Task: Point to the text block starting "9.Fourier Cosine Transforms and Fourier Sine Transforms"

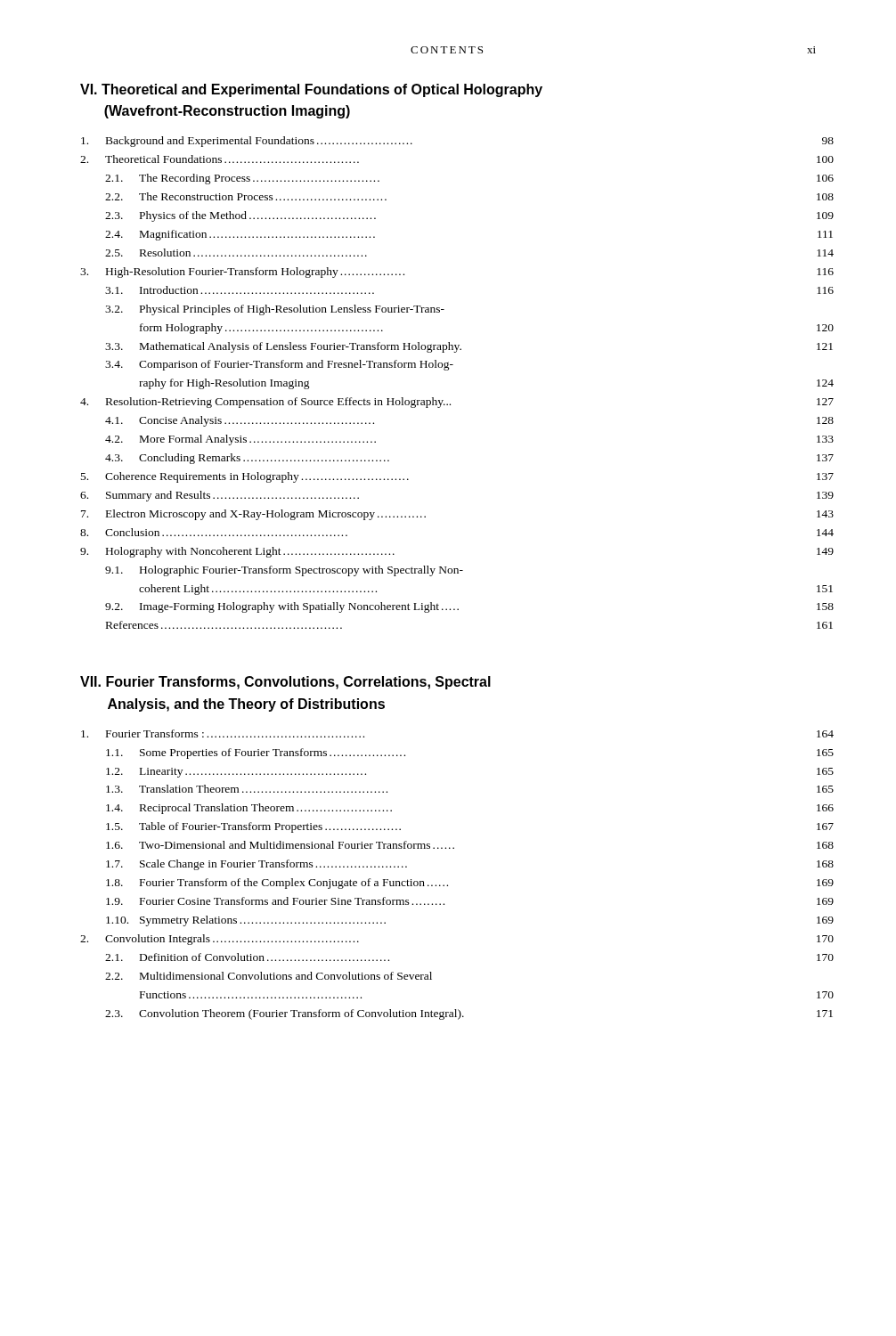Action: 117,902
